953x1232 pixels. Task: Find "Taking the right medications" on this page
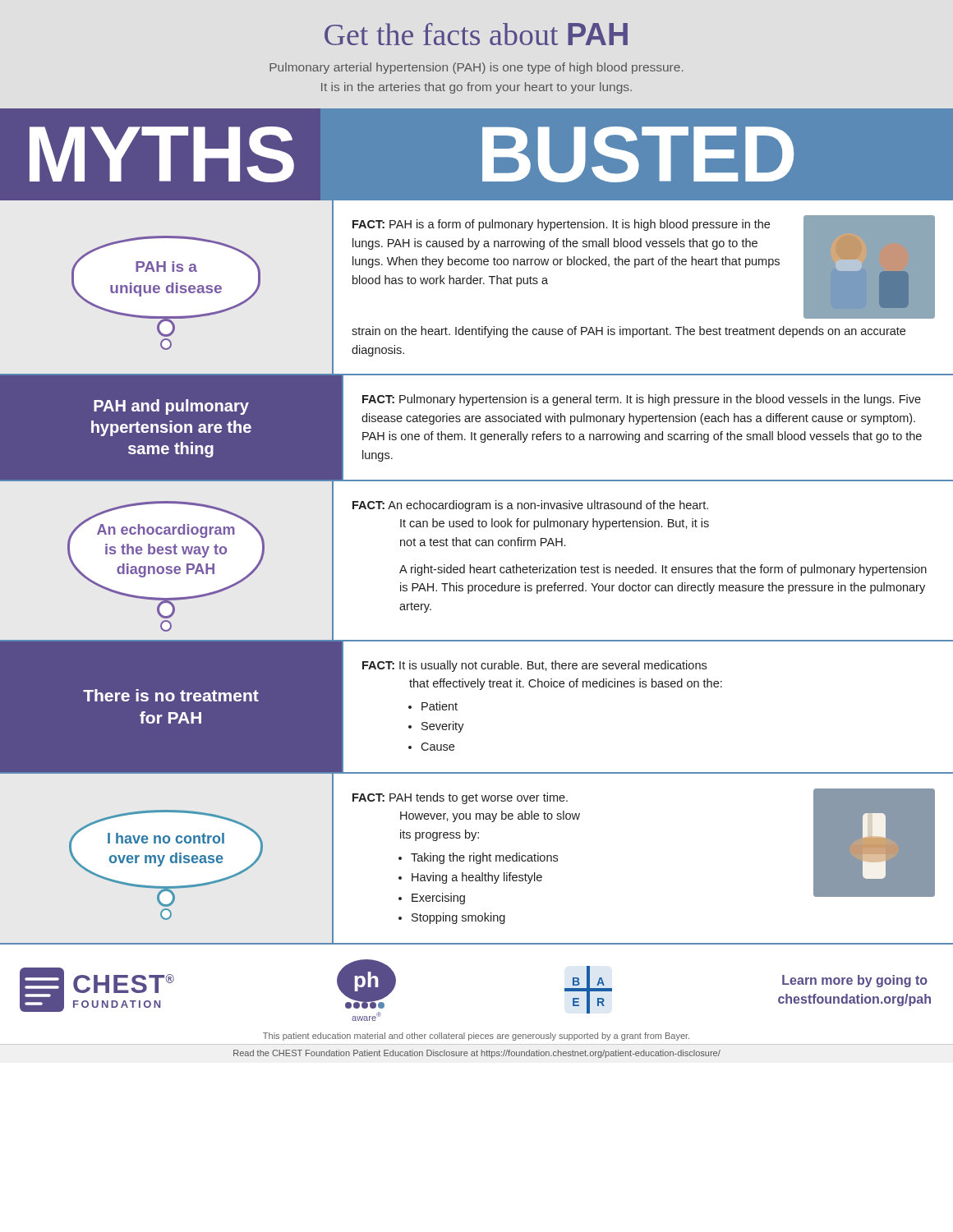(485, 857)
